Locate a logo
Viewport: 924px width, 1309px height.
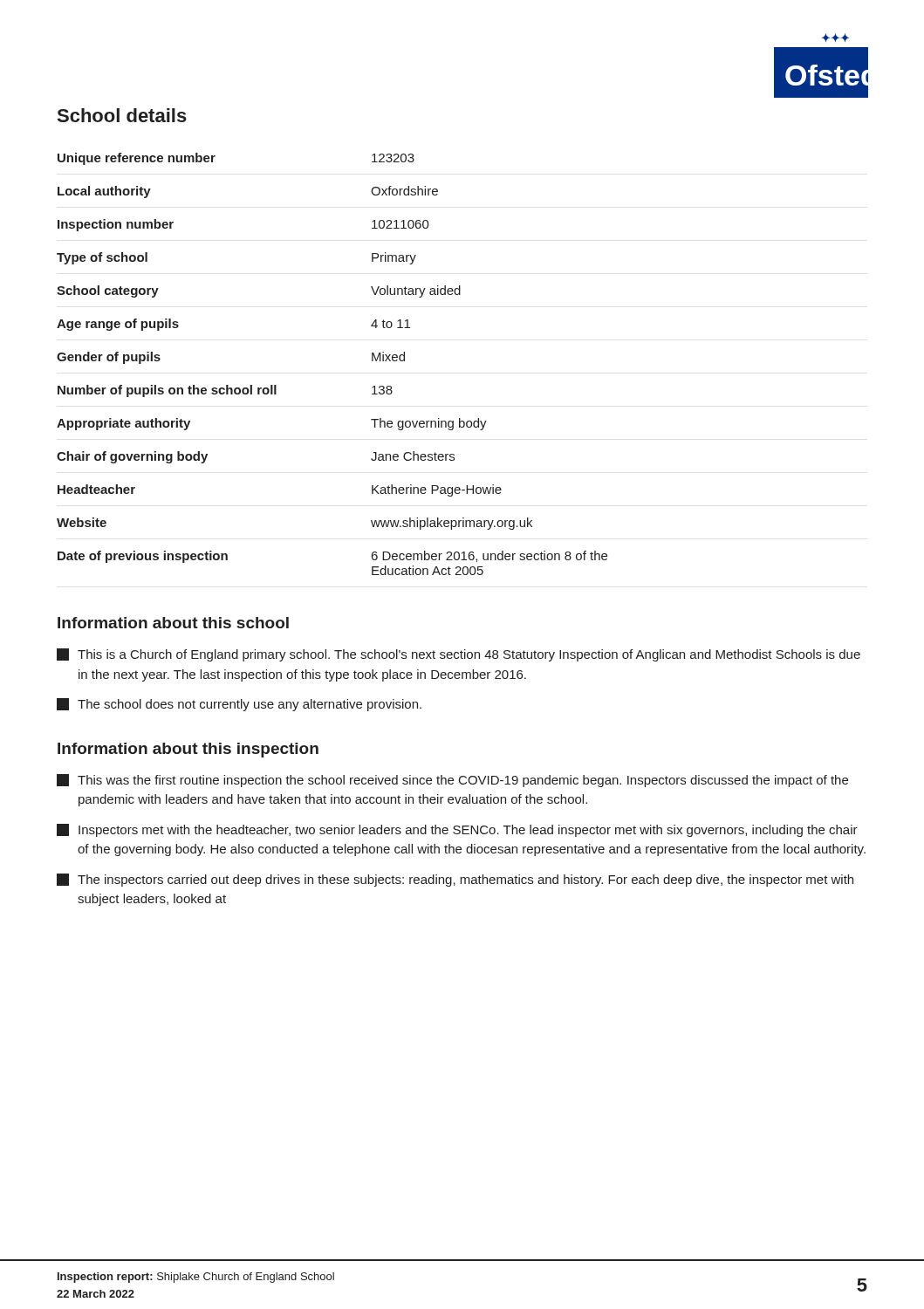pyautogui.click(x=822, y=64)
